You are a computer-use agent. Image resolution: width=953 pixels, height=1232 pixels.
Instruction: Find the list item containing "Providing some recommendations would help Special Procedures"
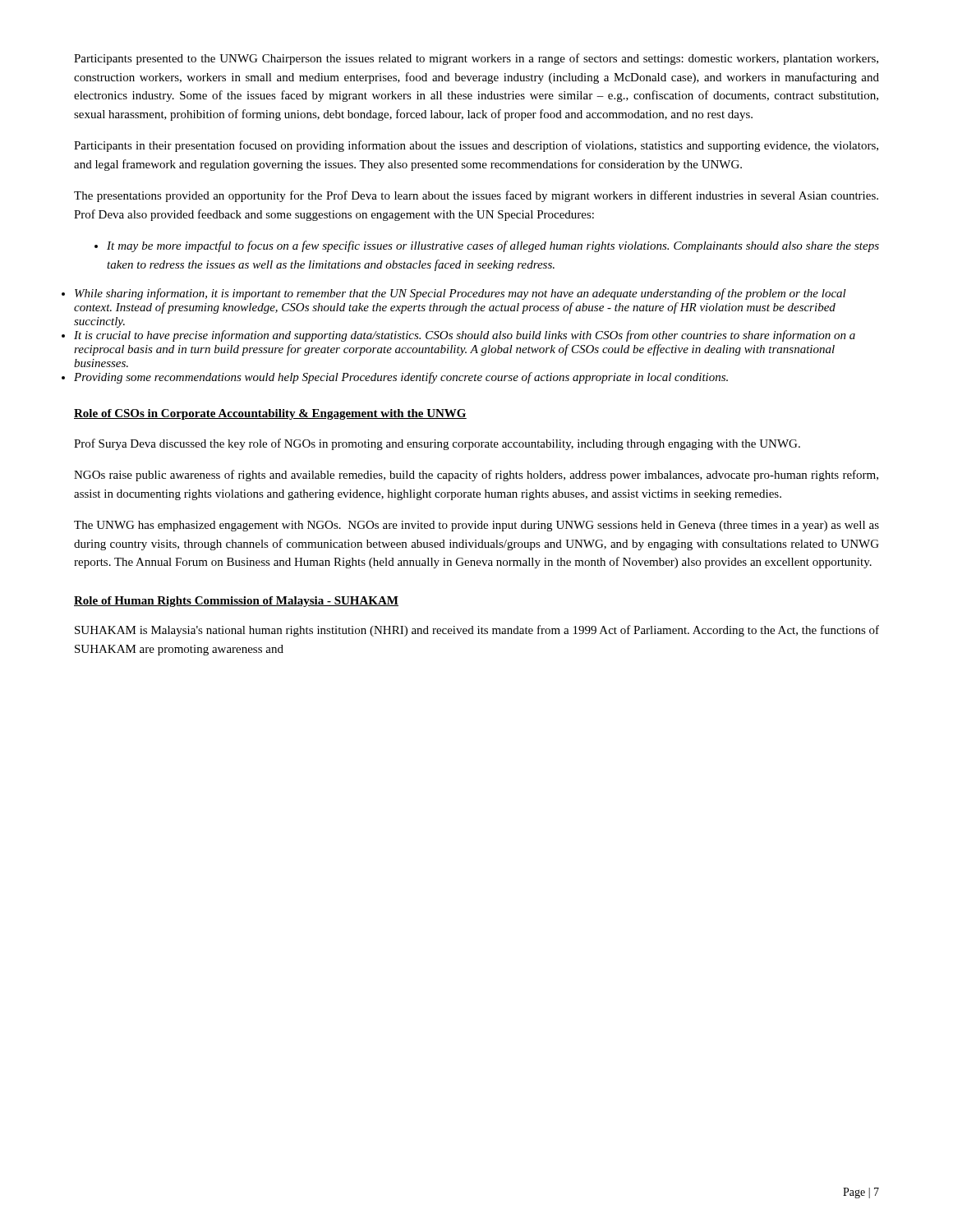[x=476, y=377]
